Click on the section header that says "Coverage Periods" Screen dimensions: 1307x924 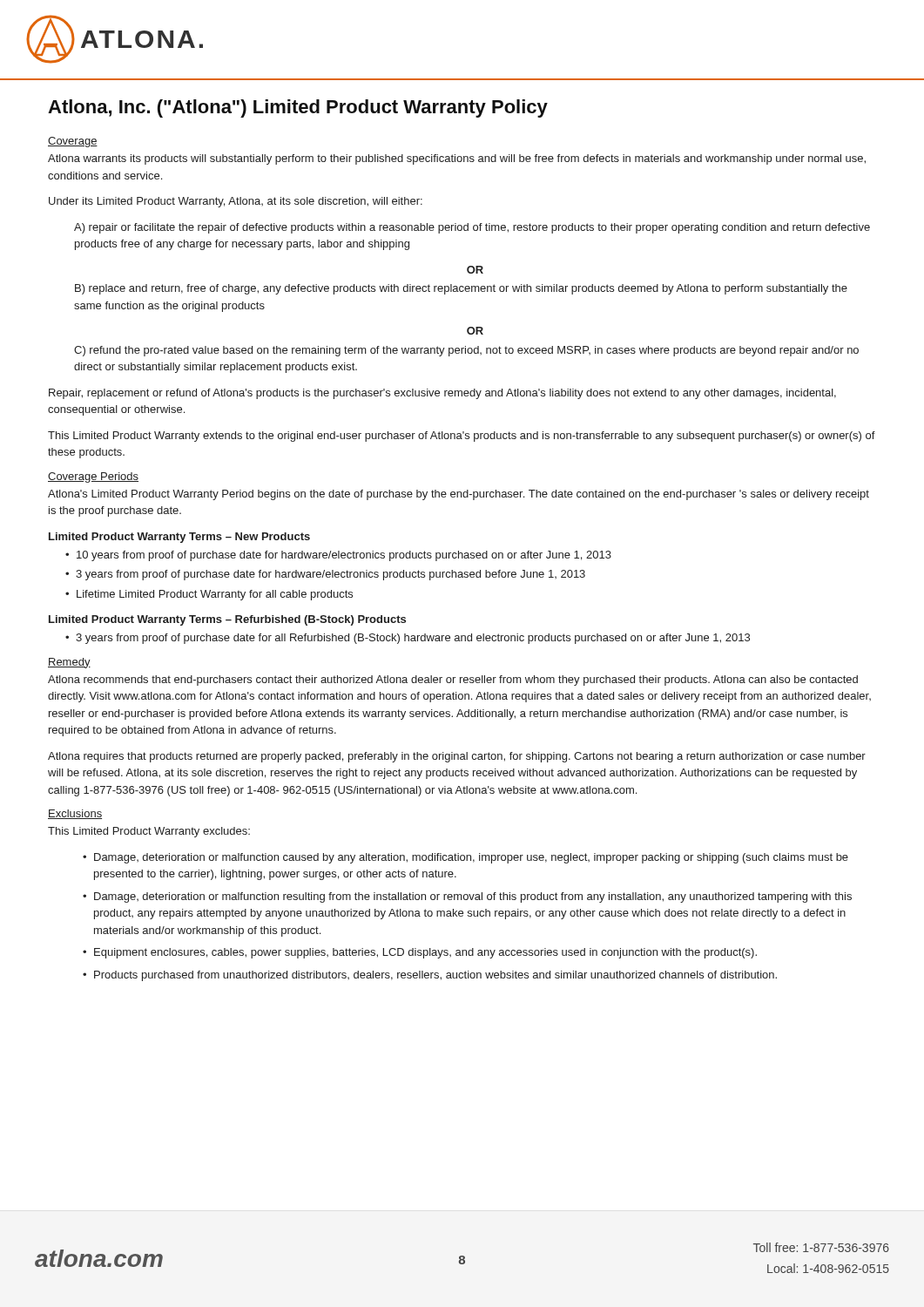tap(93, 476)
